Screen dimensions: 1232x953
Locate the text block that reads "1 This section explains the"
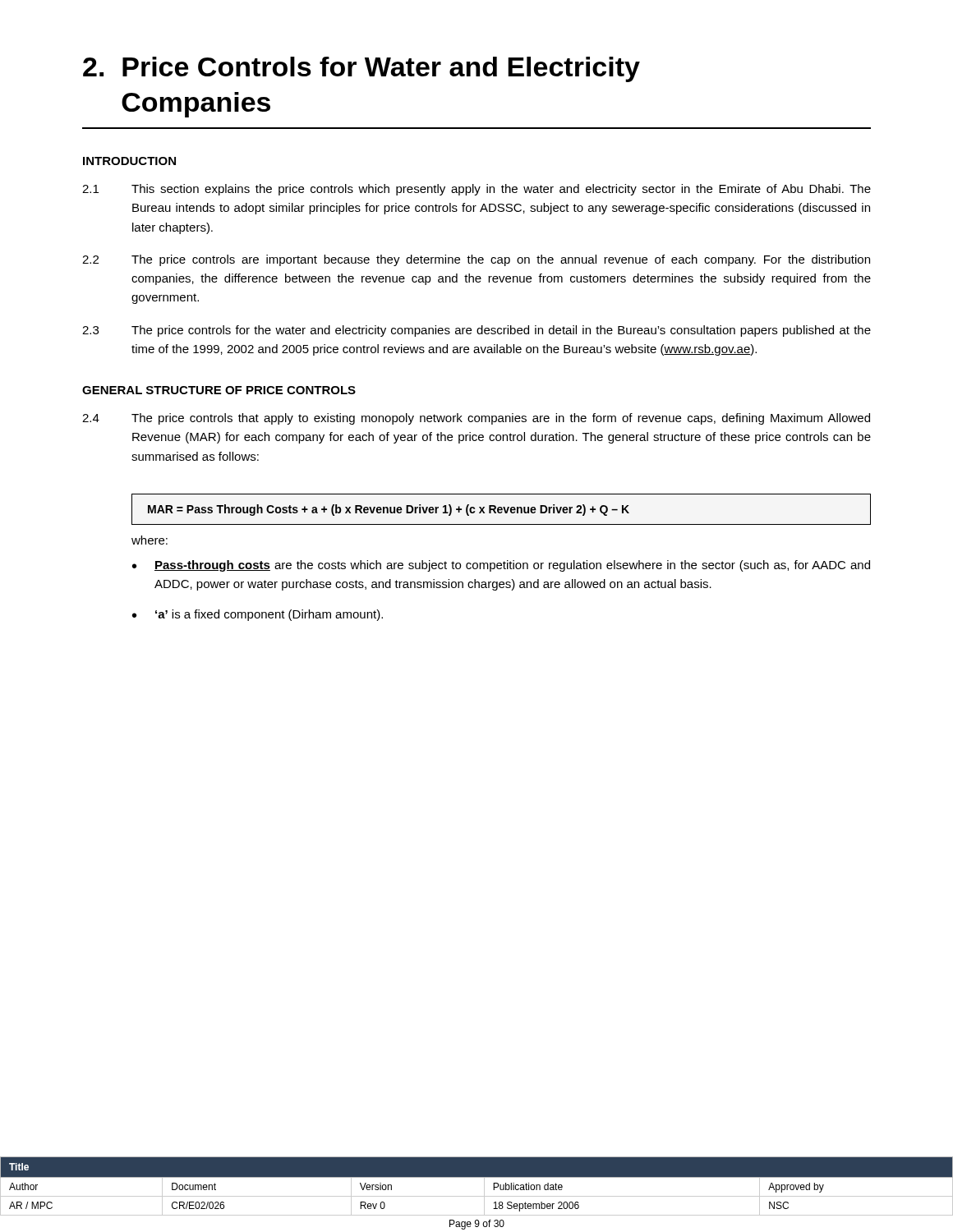[476, 208]
